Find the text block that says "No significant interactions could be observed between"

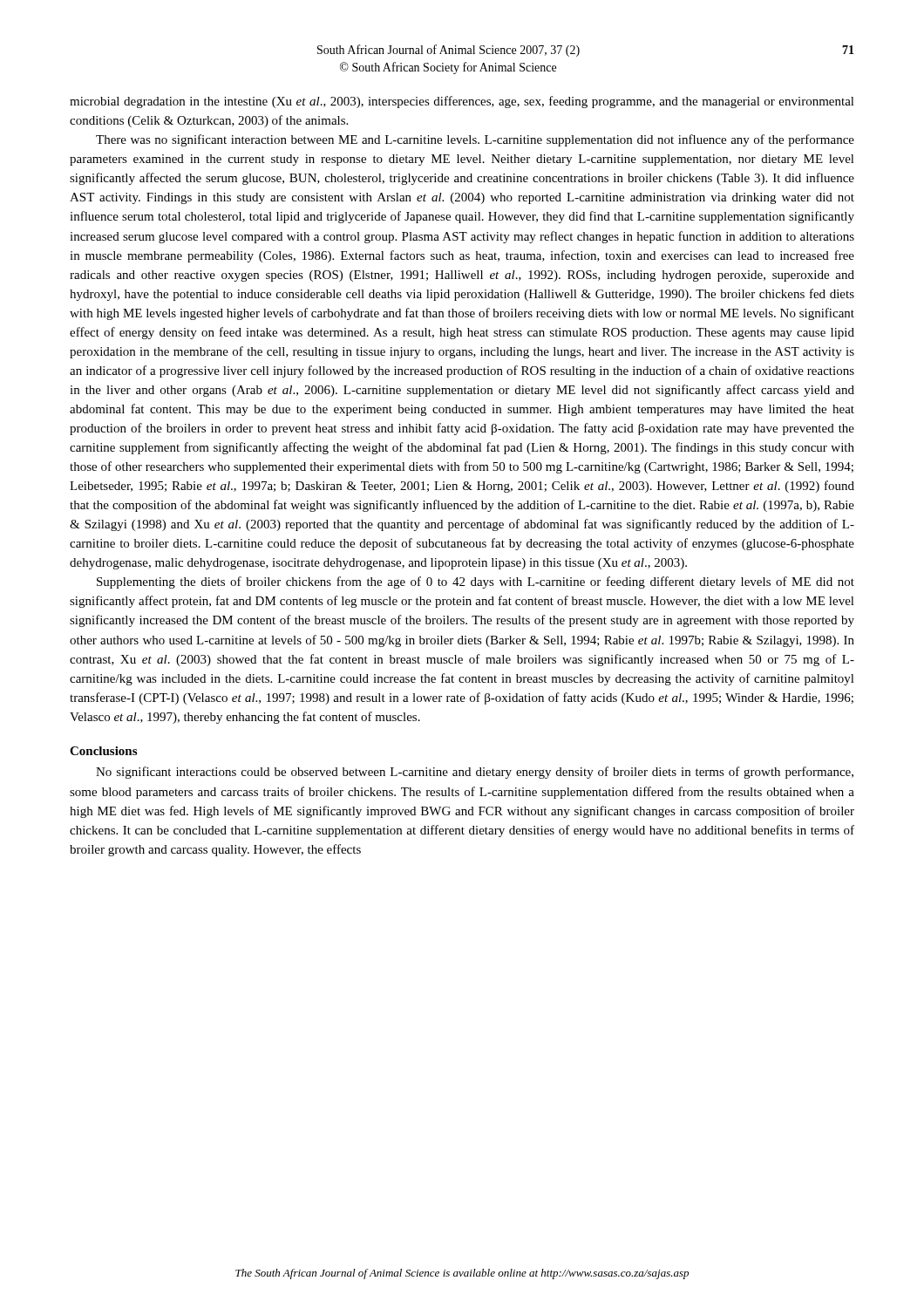point(462,811)
